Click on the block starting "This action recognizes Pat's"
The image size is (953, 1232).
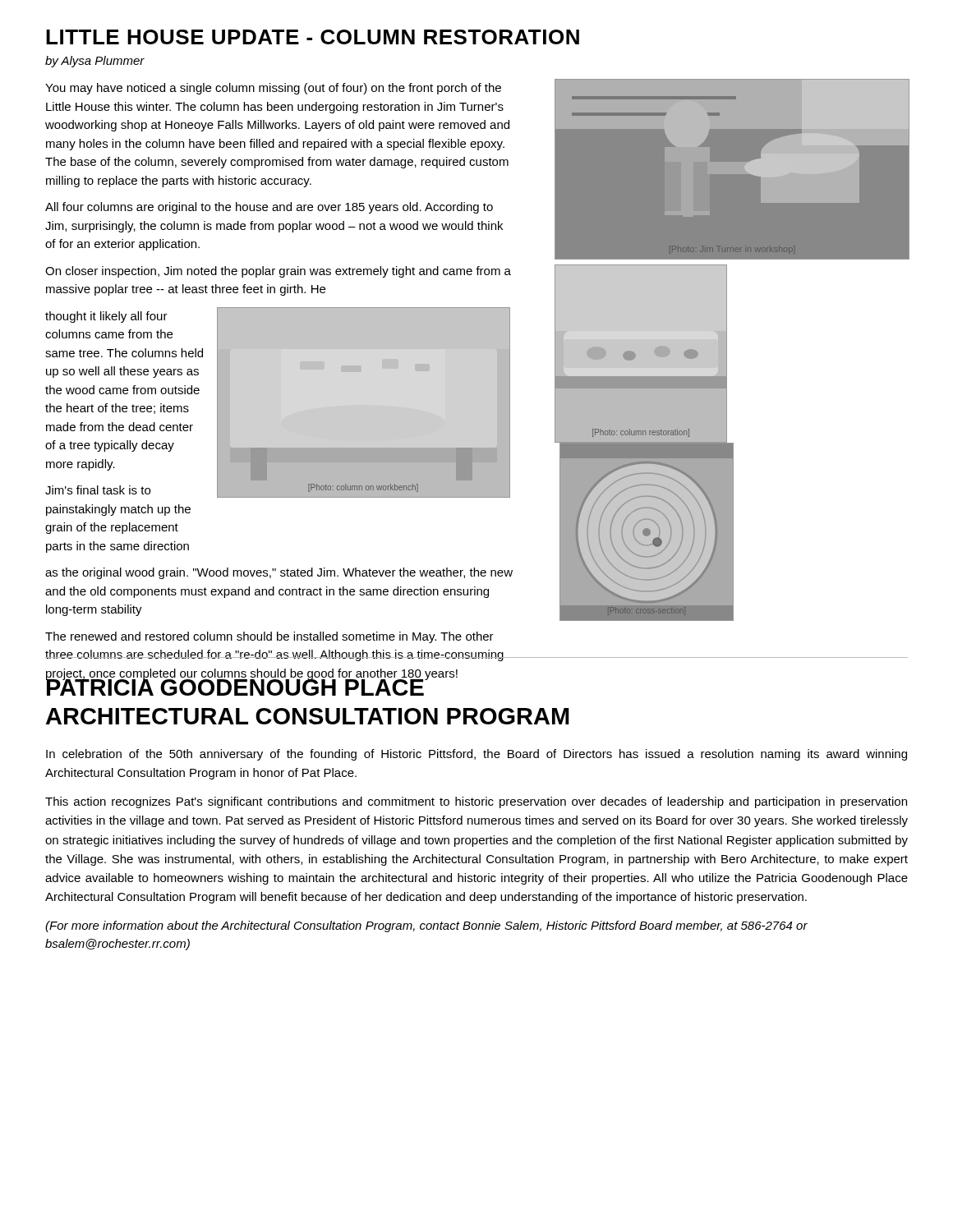(x=476, y=849)
